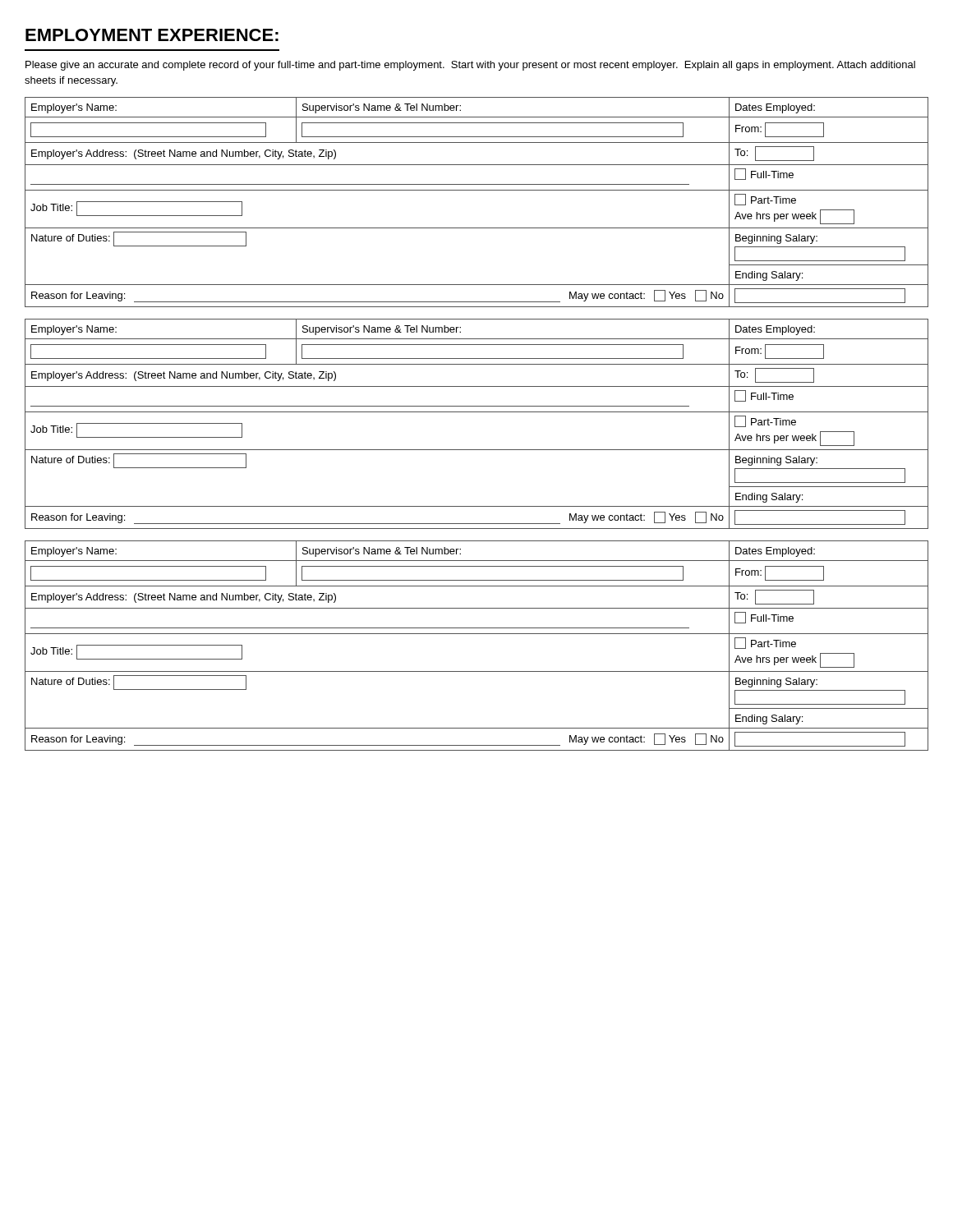This screenshot has width=953, height=1232.
Task: Click the title
Action: click(152, 35)
